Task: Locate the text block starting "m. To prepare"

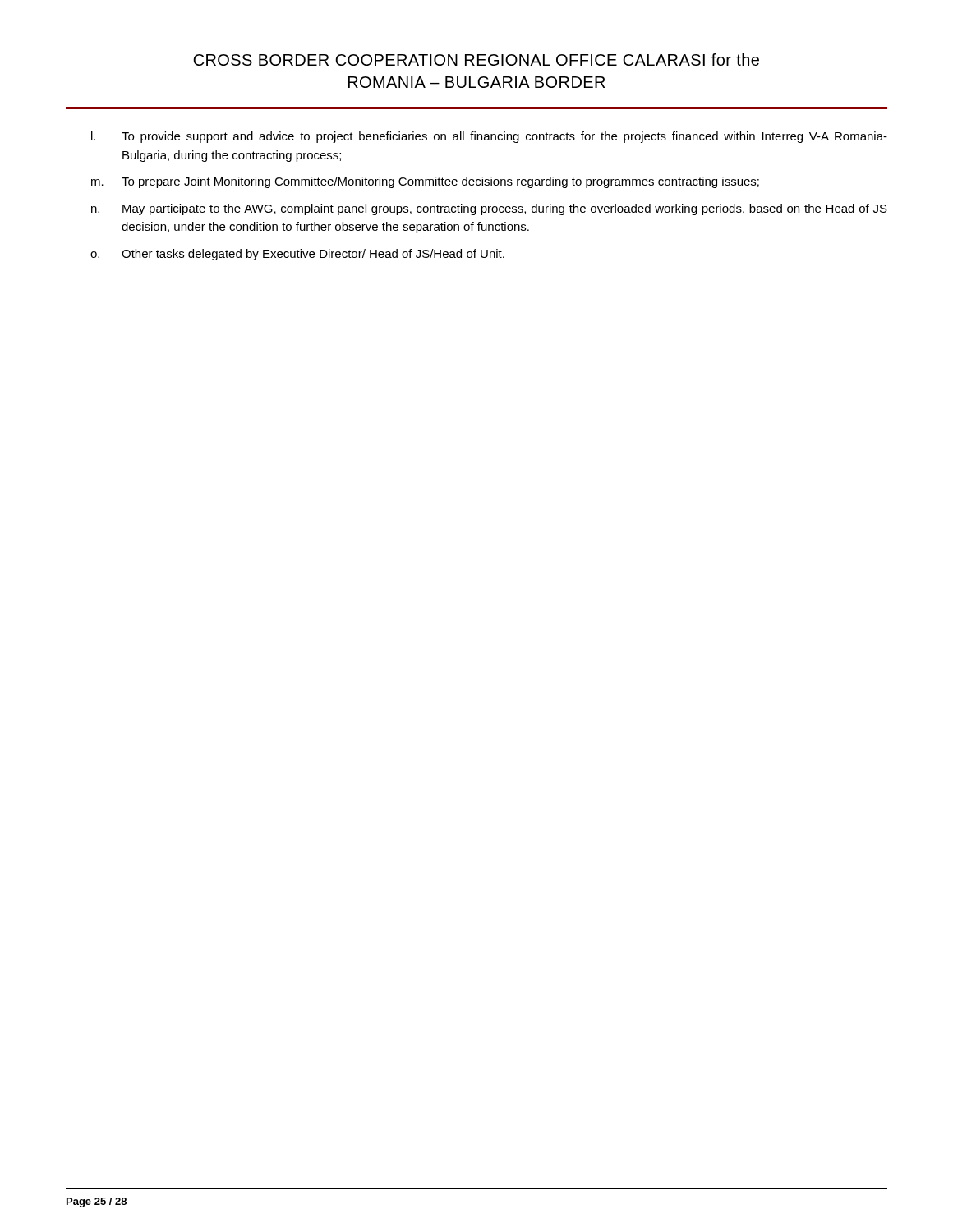Action: pos(489,182)
